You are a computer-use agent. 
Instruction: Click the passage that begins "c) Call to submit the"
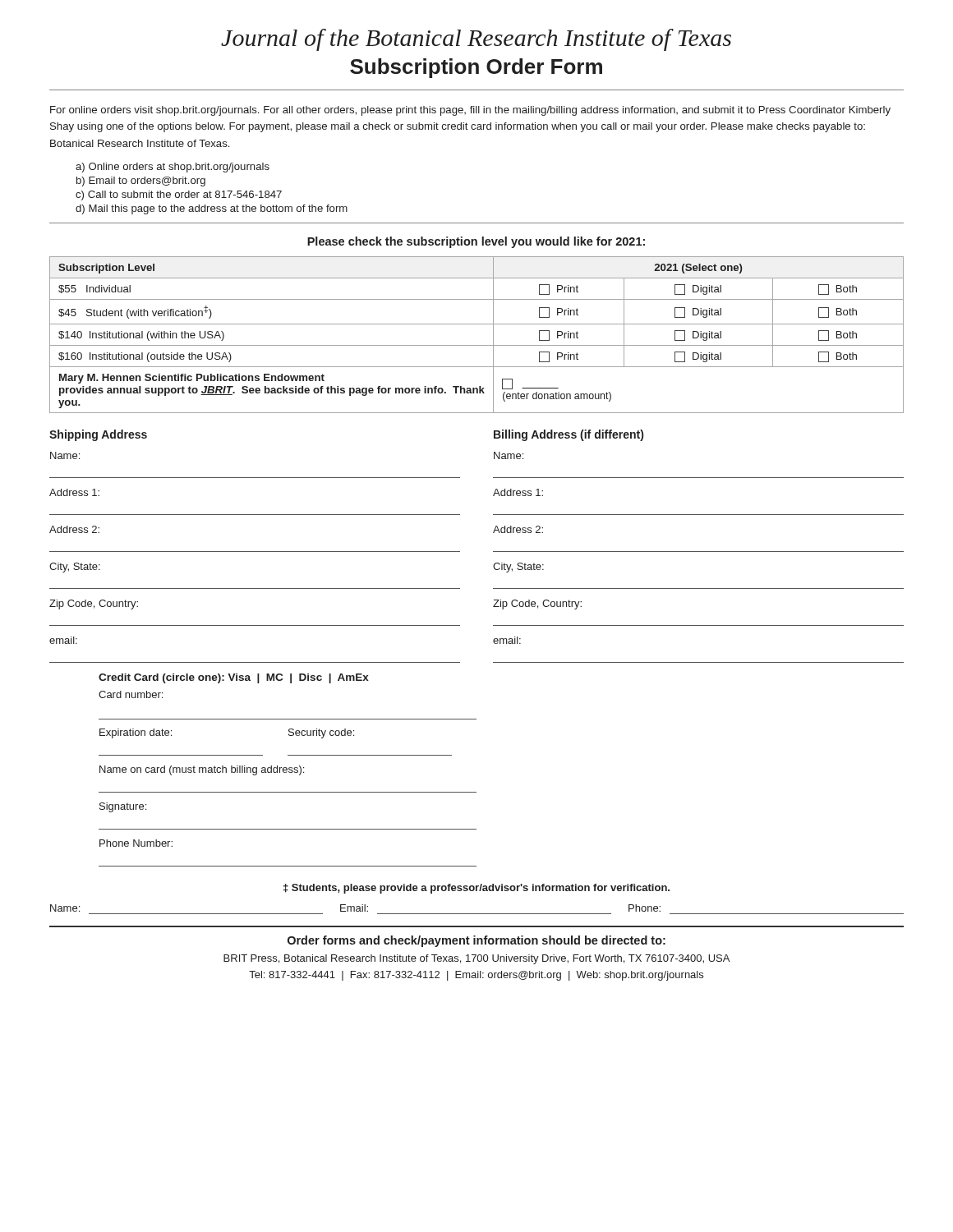[179, 195]
